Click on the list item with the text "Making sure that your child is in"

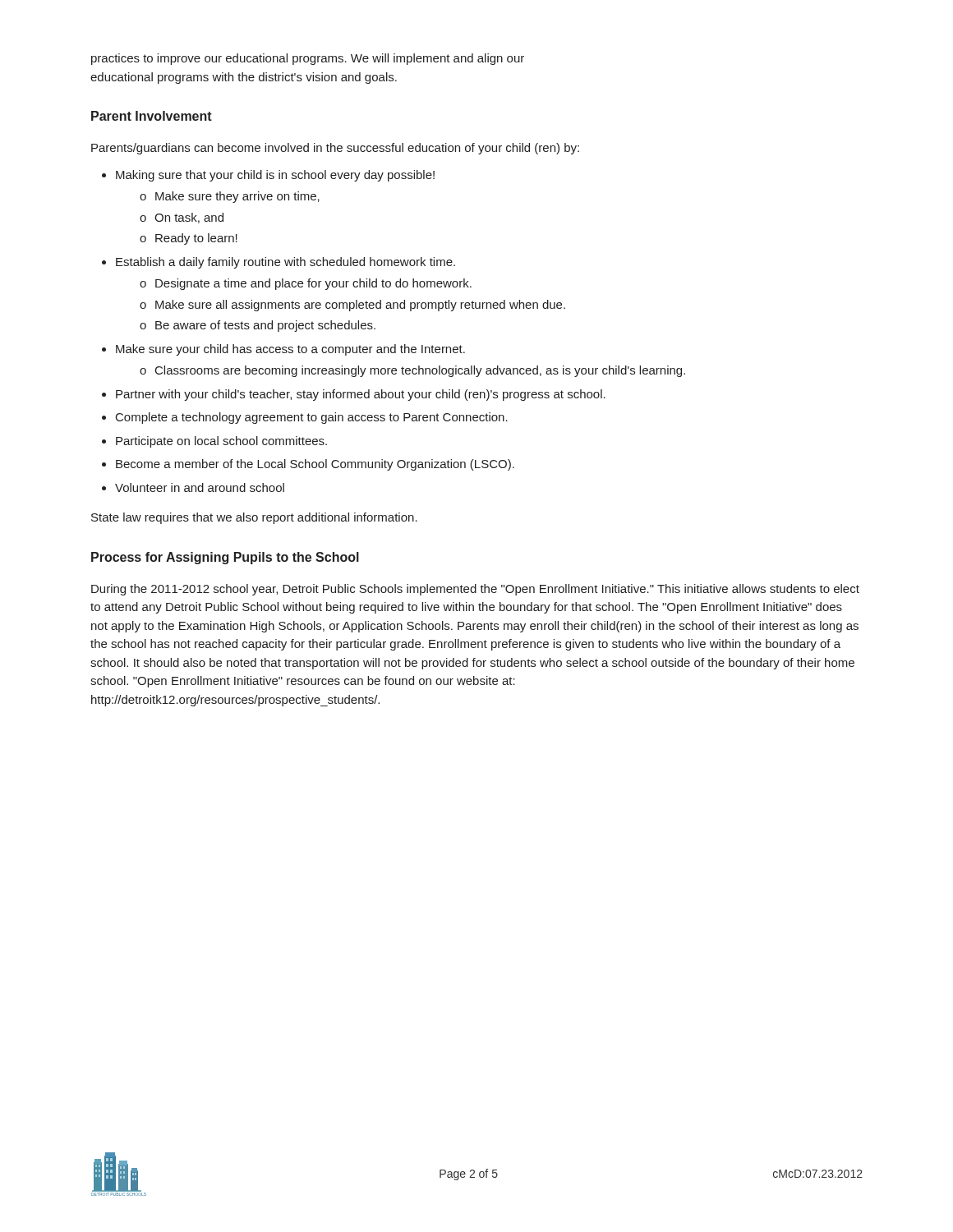[275, 176]
